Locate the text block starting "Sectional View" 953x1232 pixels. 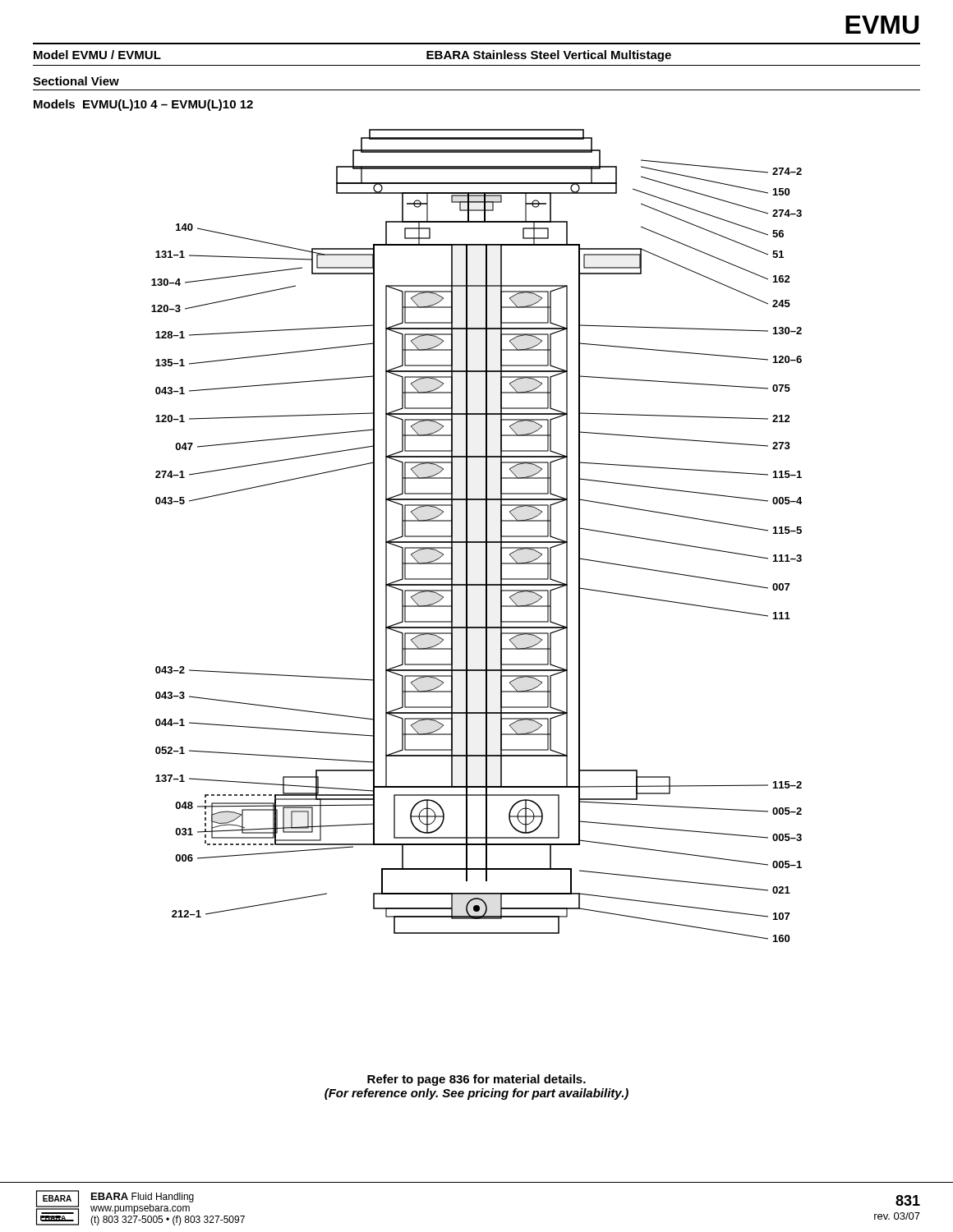click(x=76, y=81)
